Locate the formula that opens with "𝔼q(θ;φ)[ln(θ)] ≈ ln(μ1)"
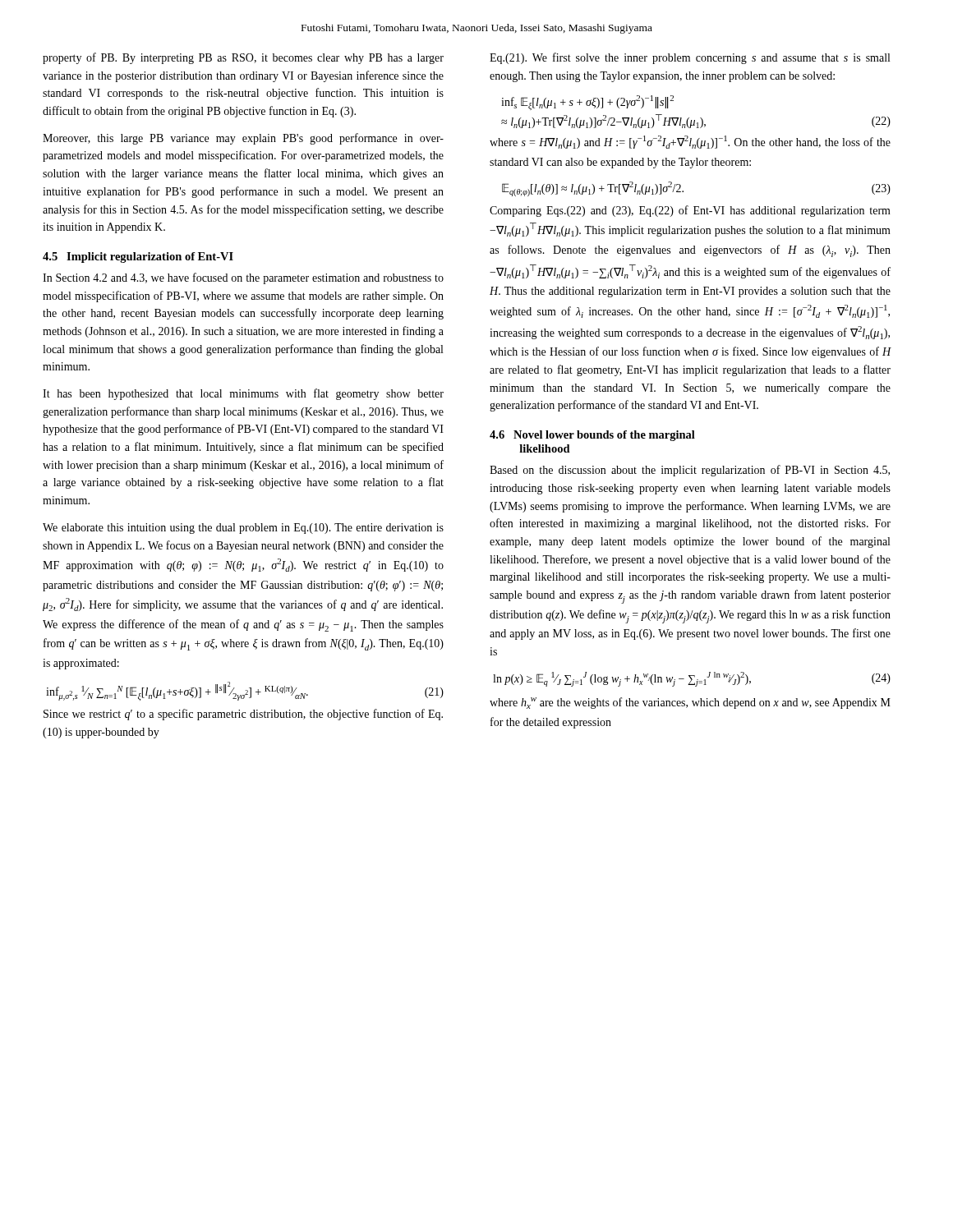953x1232 pixels. pyautogui.click(x=594, y=188)
